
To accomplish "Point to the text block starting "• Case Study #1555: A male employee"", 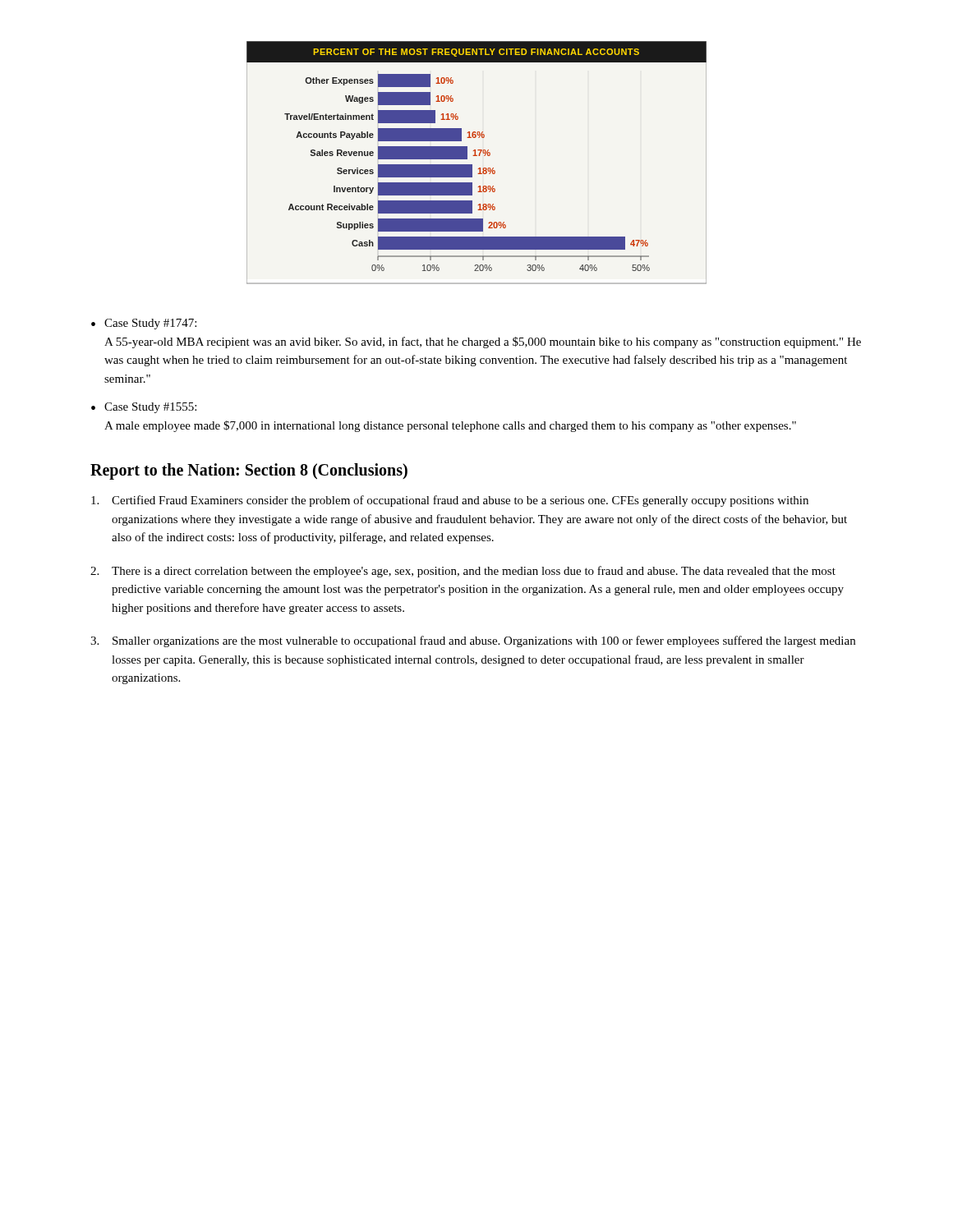I will click(476, 416).
